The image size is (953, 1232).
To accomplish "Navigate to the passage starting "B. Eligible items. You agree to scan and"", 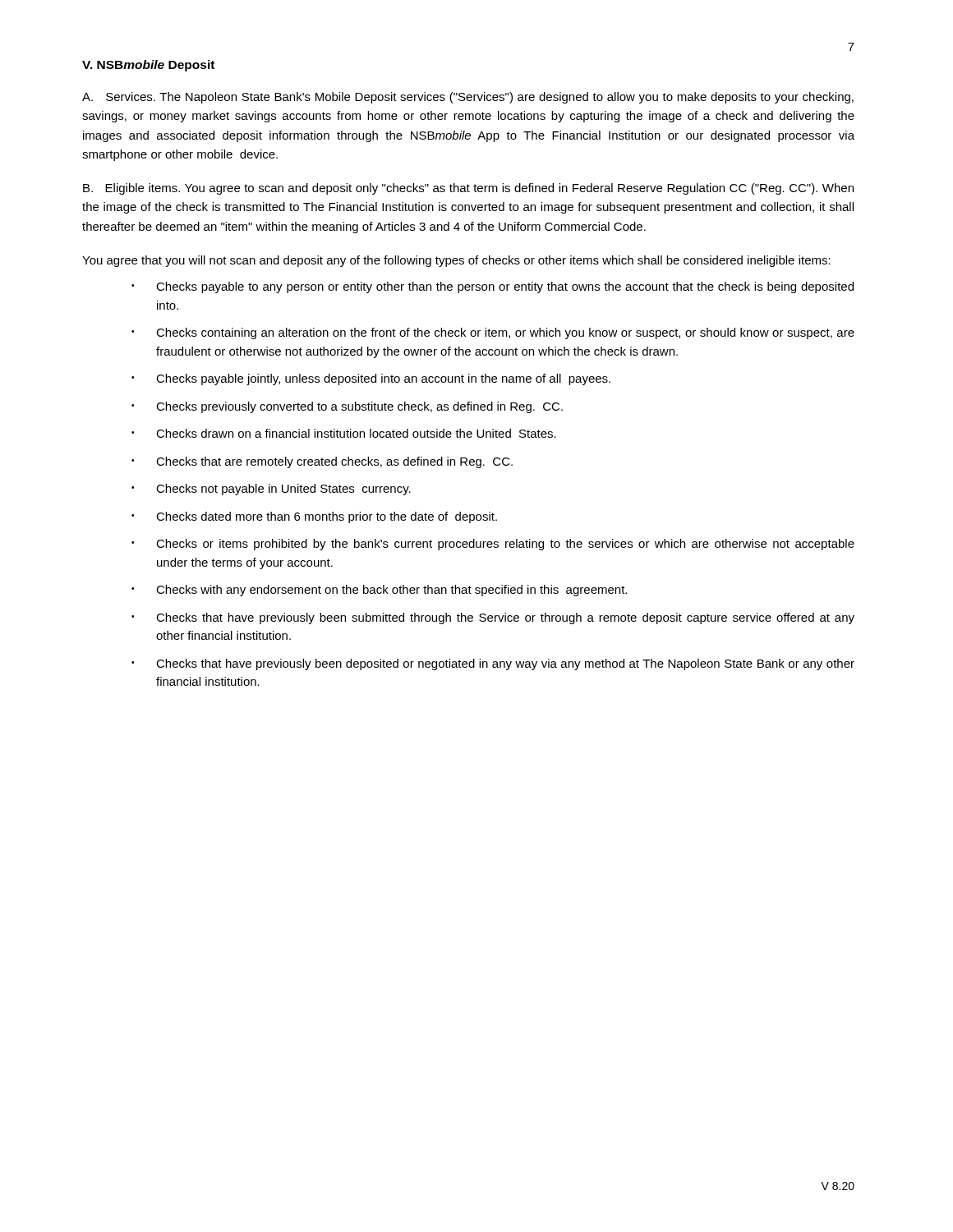I will click(468, 207).
